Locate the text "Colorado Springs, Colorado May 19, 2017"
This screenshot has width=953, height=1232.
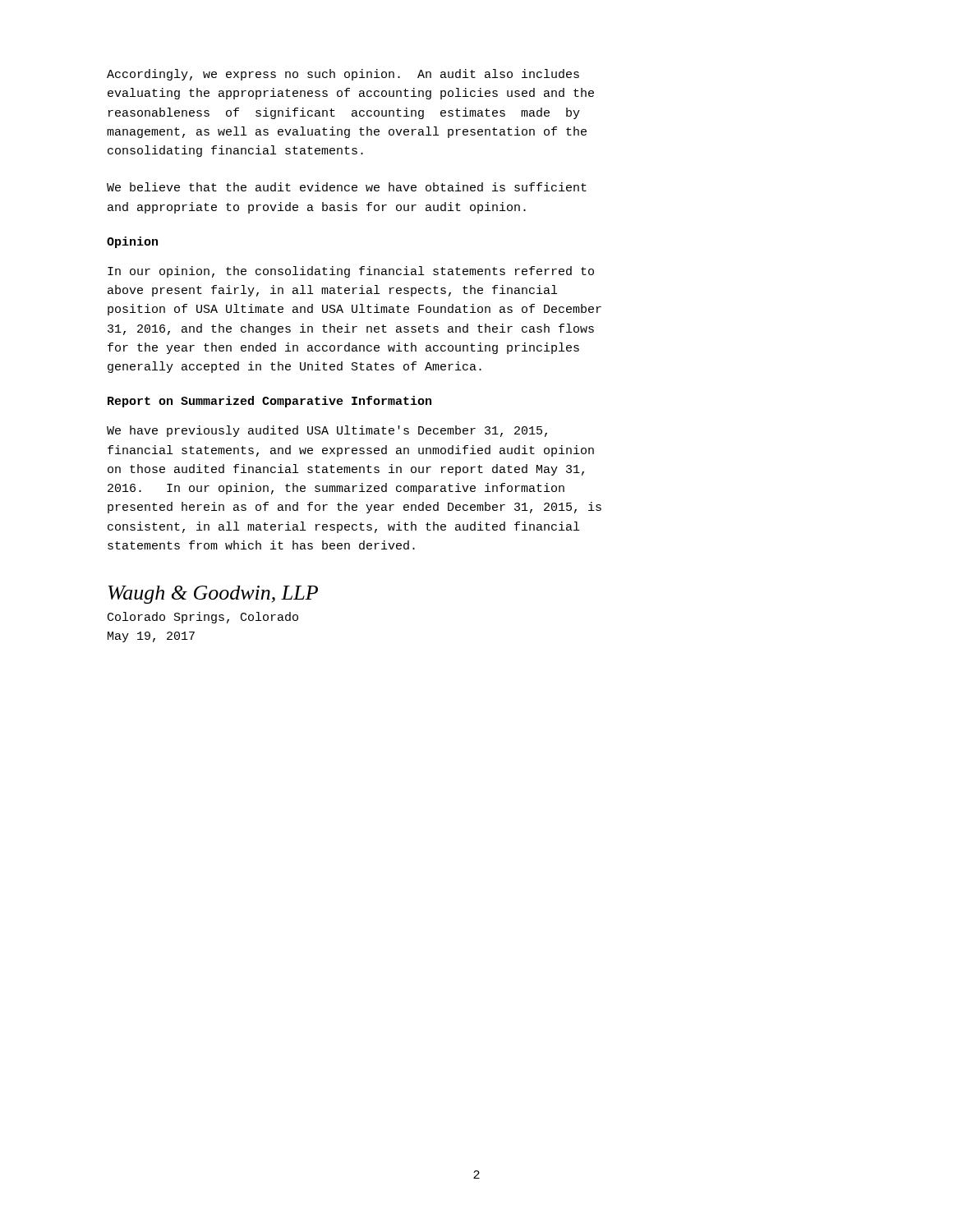pyautogui.click(x=203, y=628)
